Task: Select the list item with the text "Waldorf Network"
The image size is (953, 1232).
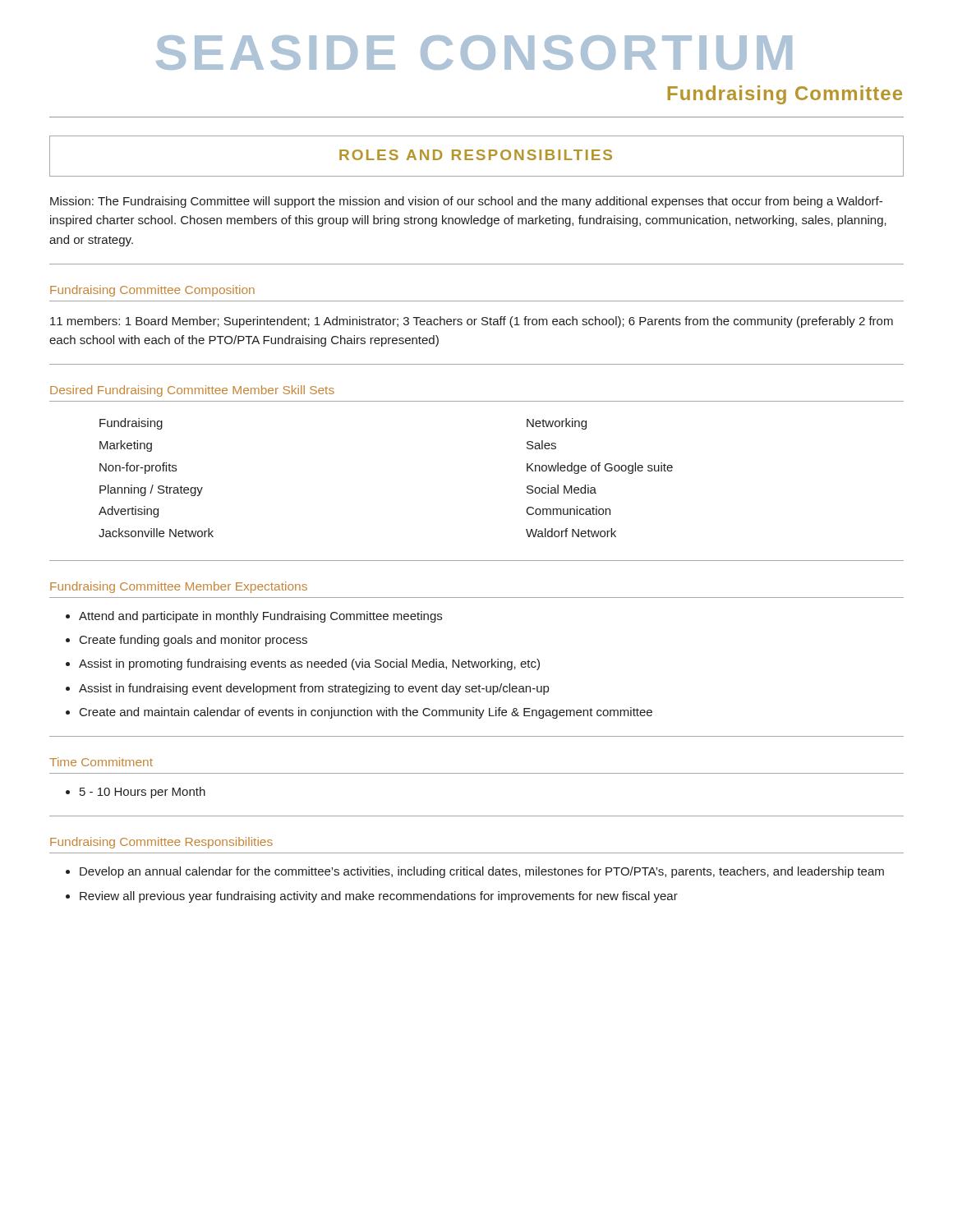Action: tap(571, 533)
